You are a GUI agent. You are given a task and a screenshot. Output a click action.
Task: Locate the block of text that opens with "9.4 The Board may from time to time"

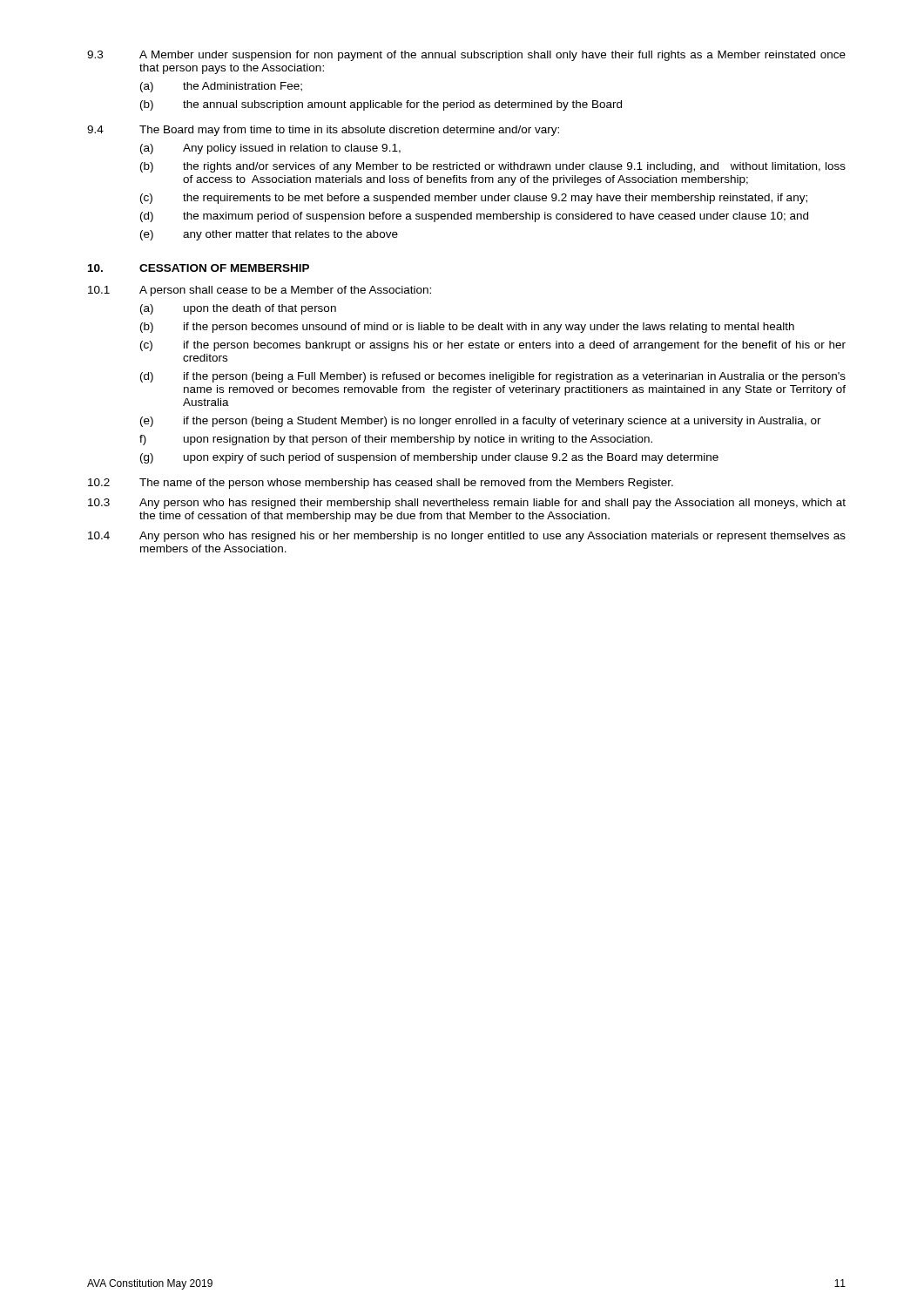[x=466, y=184]
